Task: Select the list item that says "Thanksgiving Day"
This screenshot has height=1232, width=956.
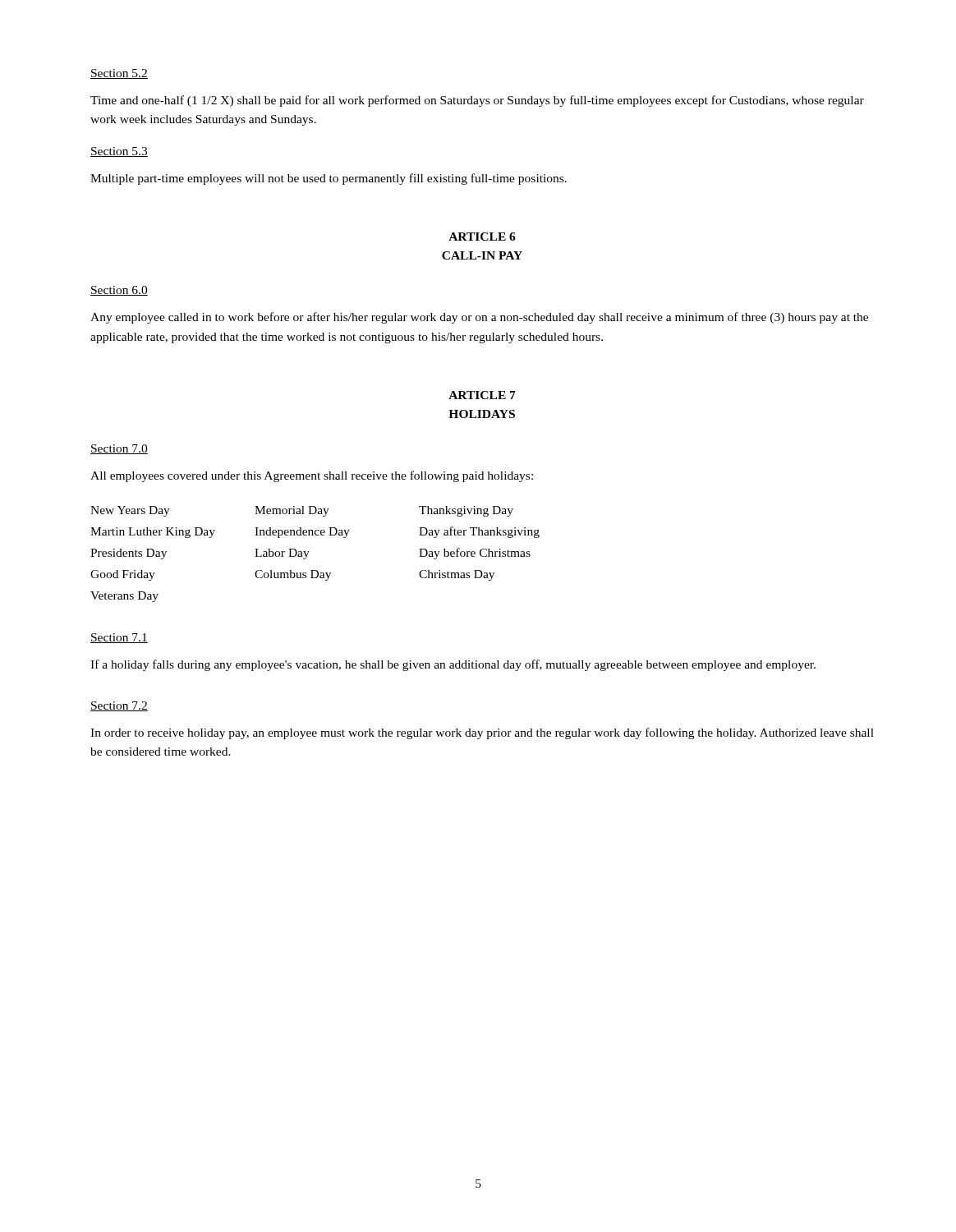Action: coord(466,509)
